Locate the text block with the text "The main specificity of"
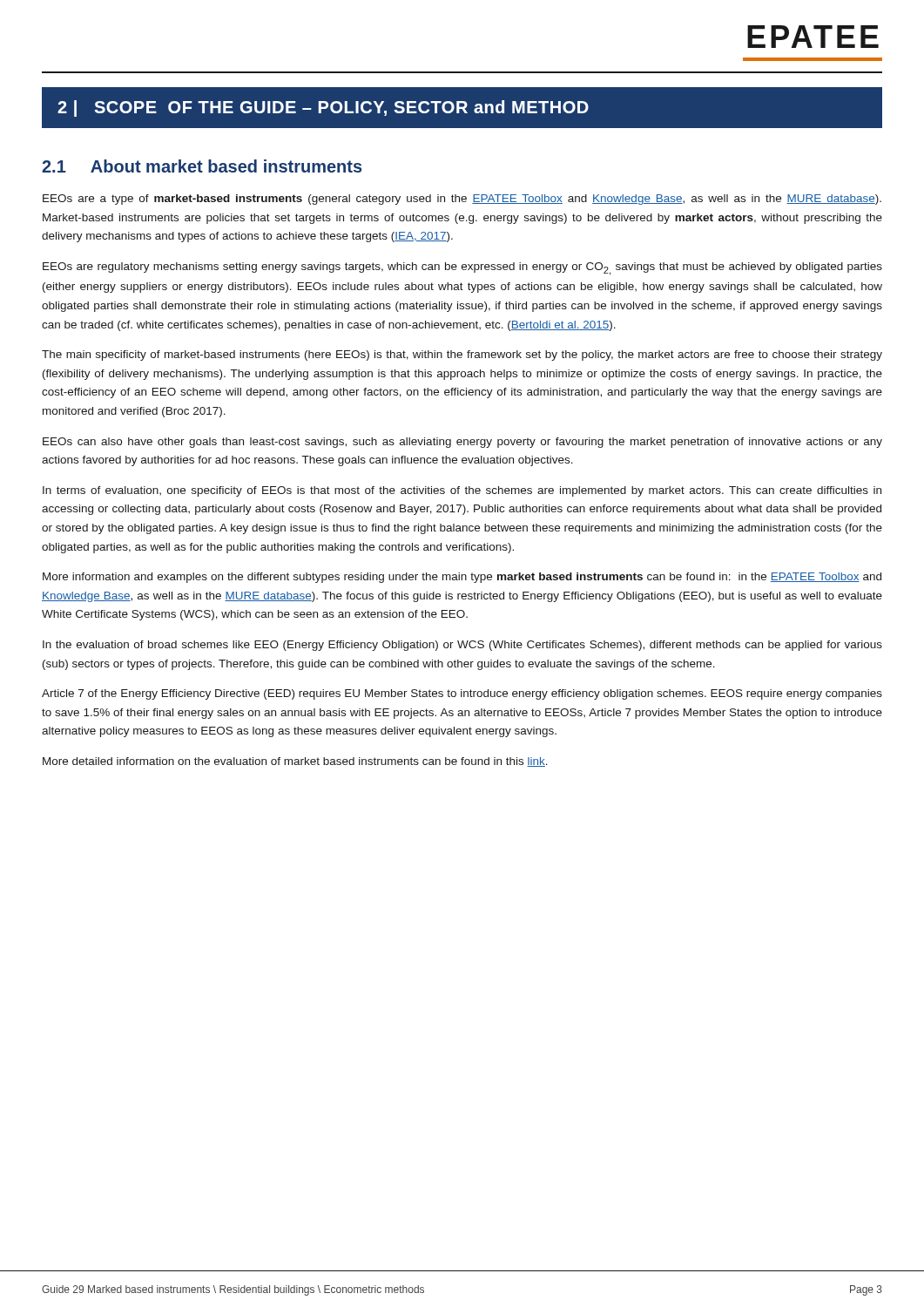The height and width of the screenshot is (1307, 924). coord(462,383)
